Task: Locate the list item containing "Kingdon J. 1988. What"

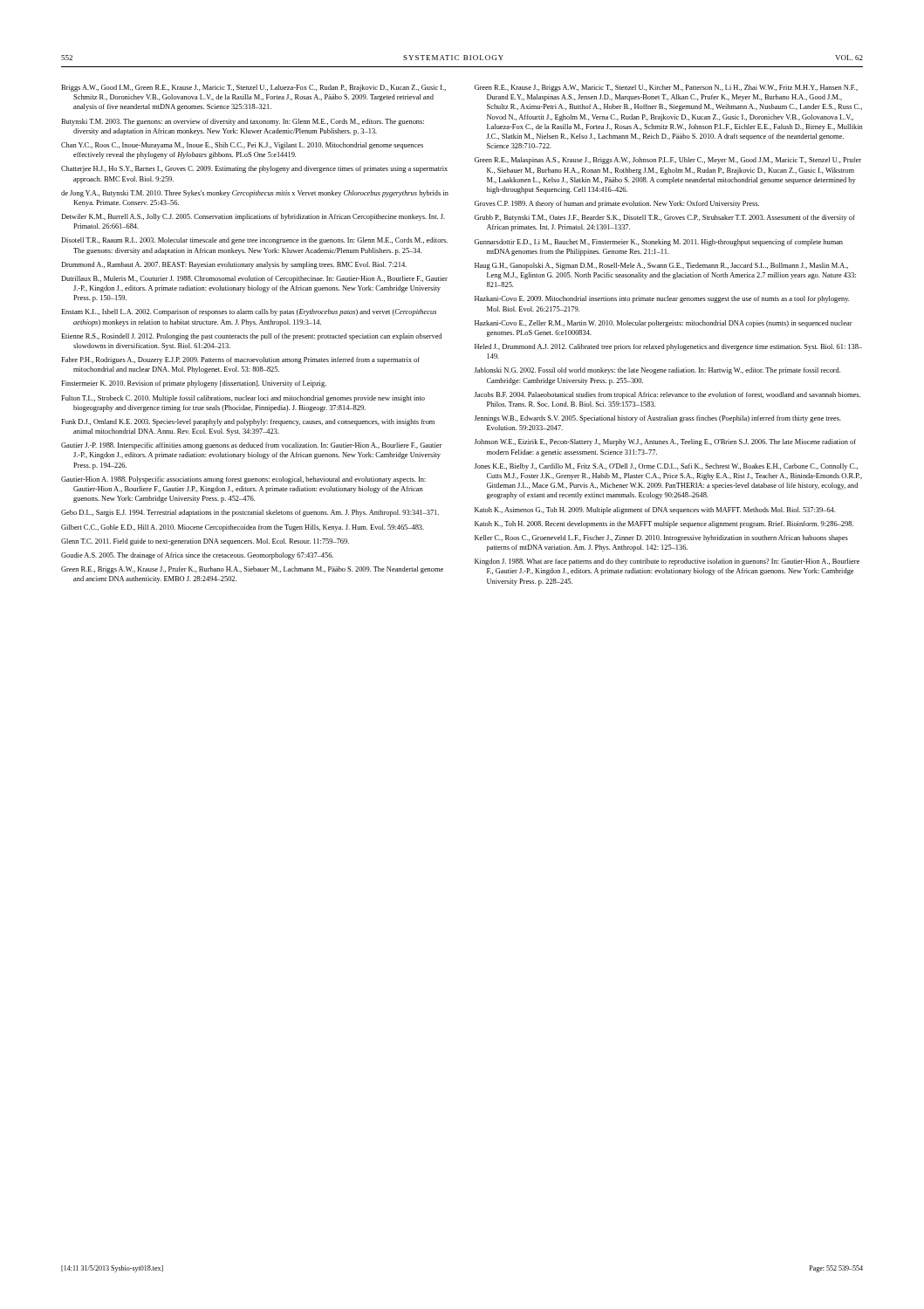Action: 667,571
